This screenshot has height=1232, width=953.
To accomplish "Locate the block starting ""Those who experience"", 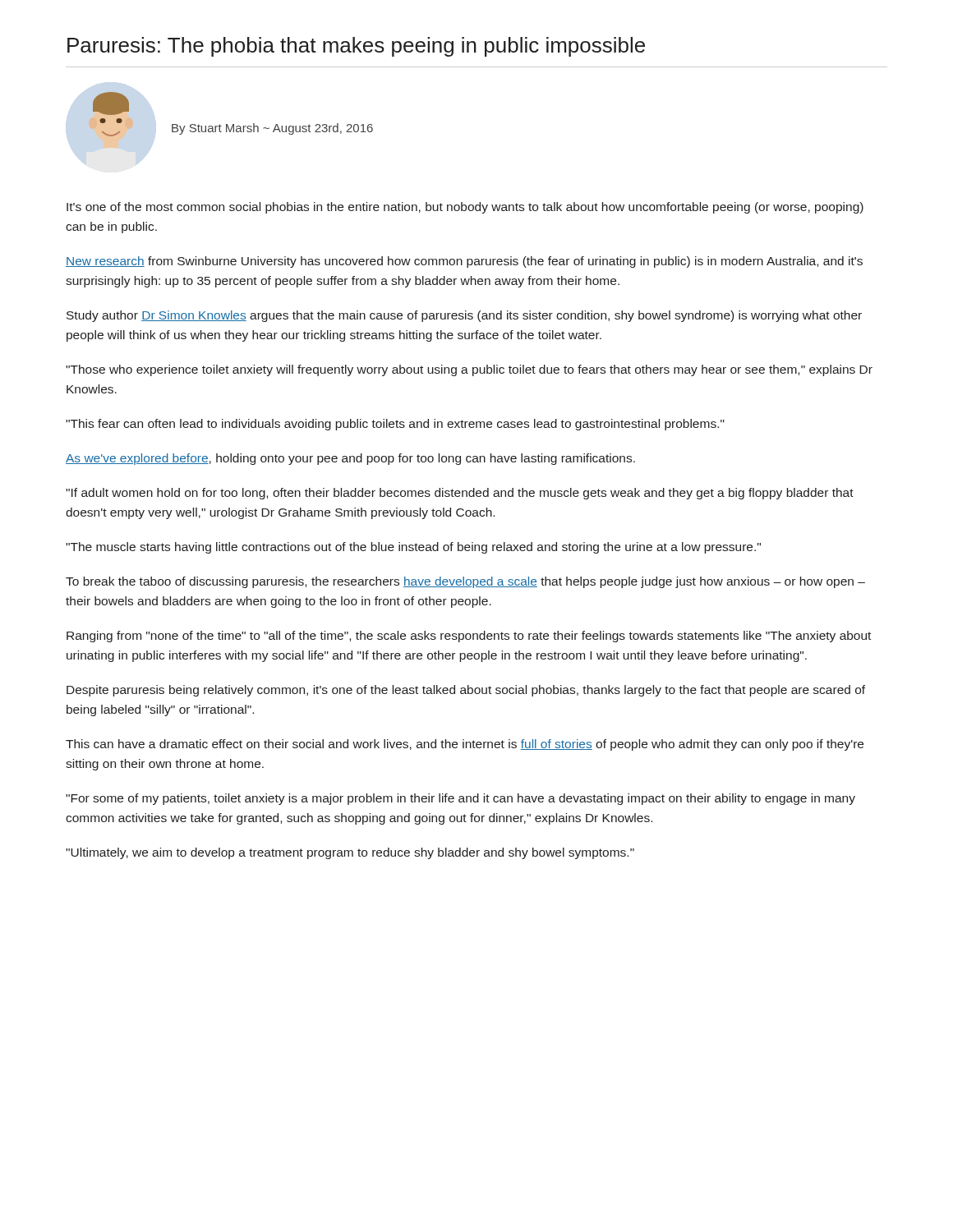I will tap(469, 379).
